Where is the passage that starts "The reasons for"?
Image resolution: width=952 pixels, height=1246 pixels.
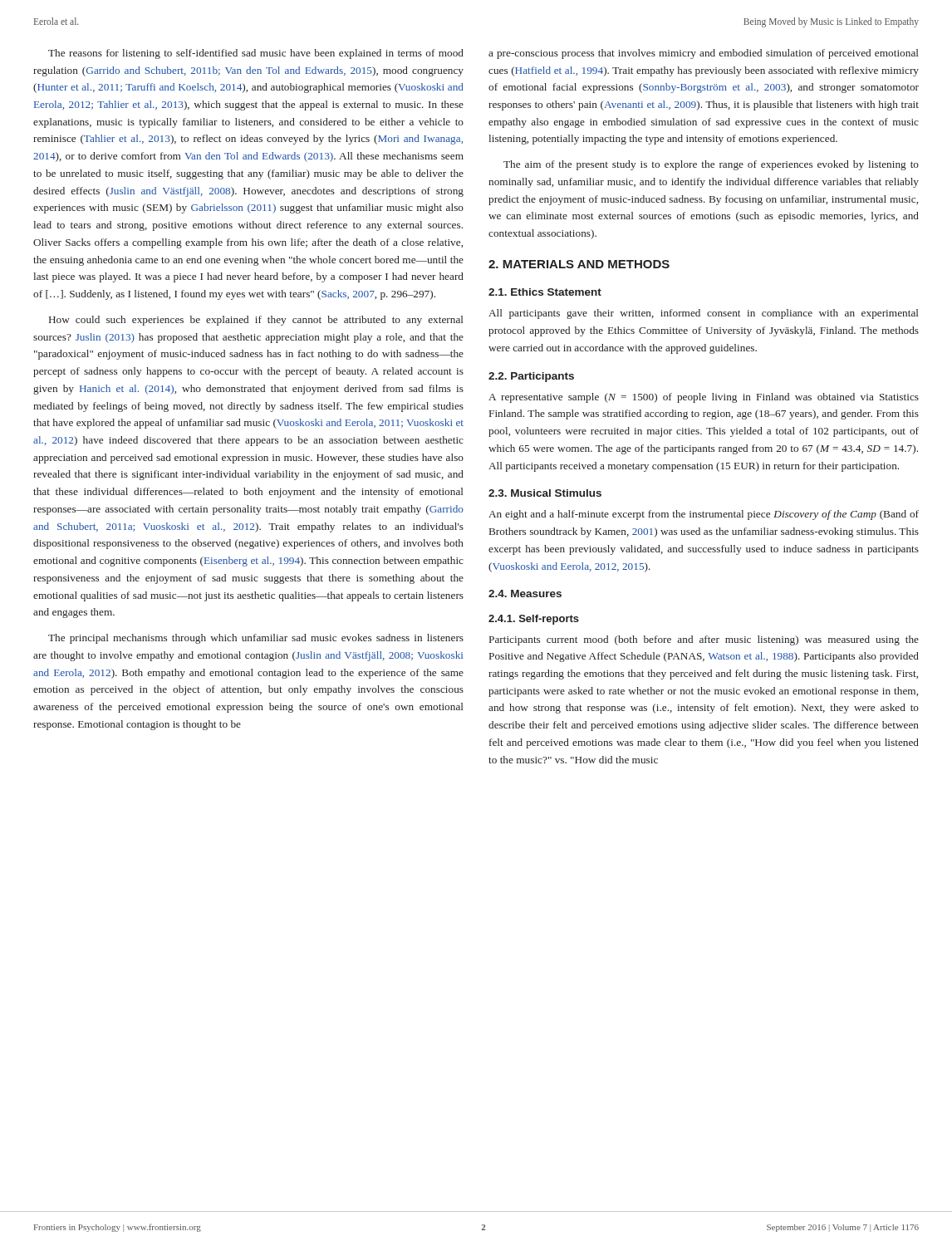point(248,174)
